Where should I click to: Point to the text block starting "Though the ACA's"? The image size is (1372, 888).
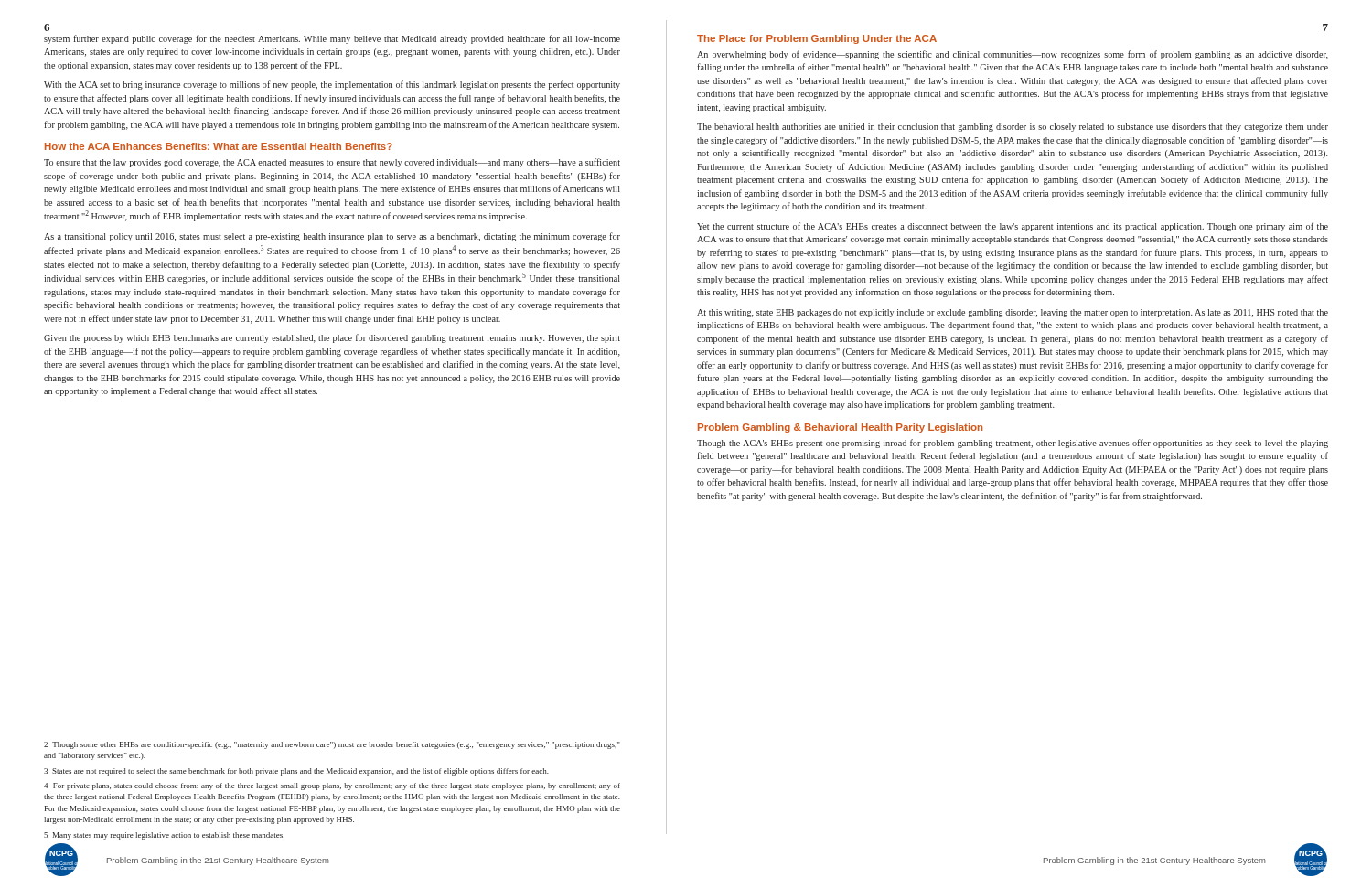[1013, 469]
